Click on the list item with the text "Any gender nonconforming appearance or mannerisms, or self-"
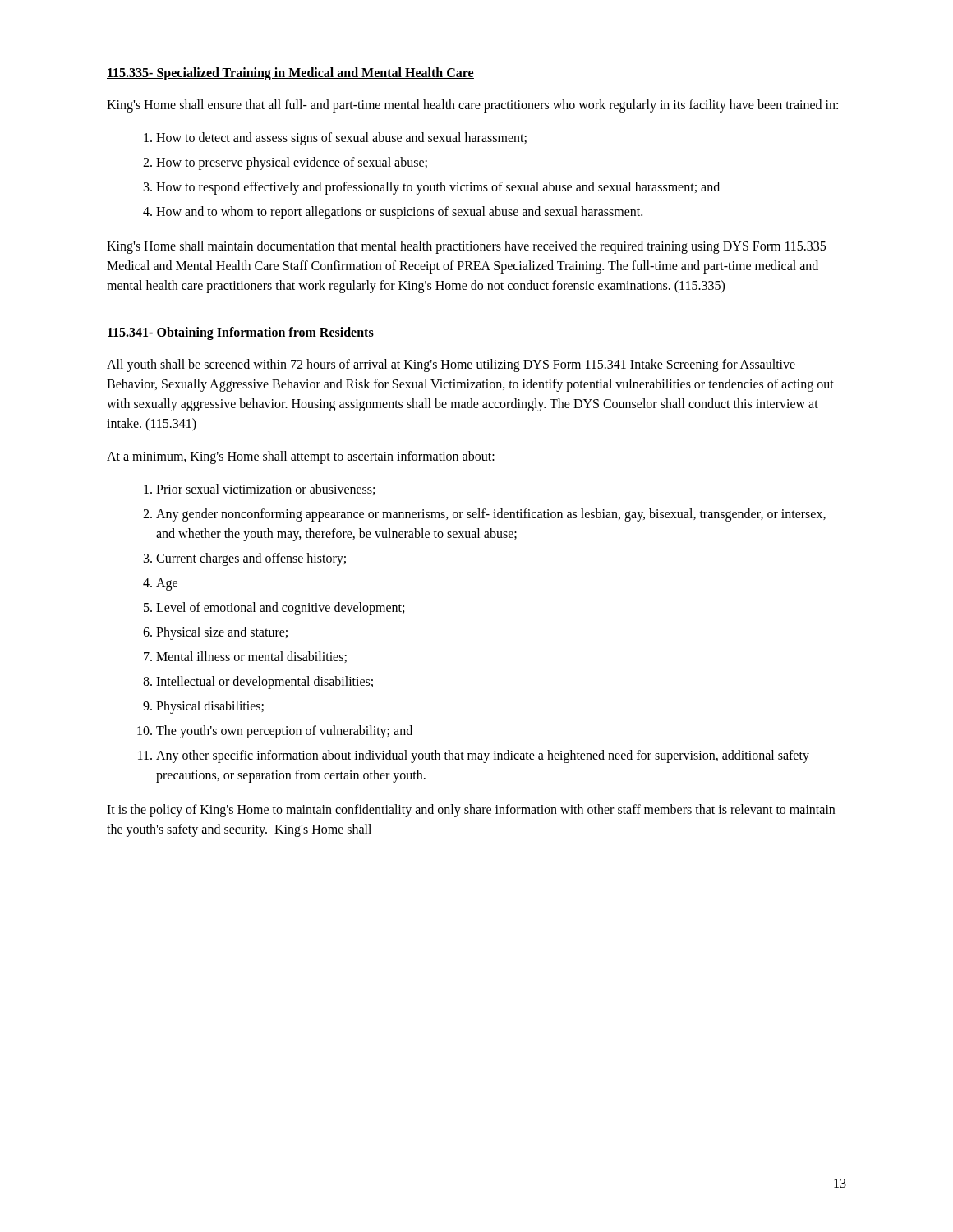This screenshot has height=1232, width=953. [x=491, y=524]
